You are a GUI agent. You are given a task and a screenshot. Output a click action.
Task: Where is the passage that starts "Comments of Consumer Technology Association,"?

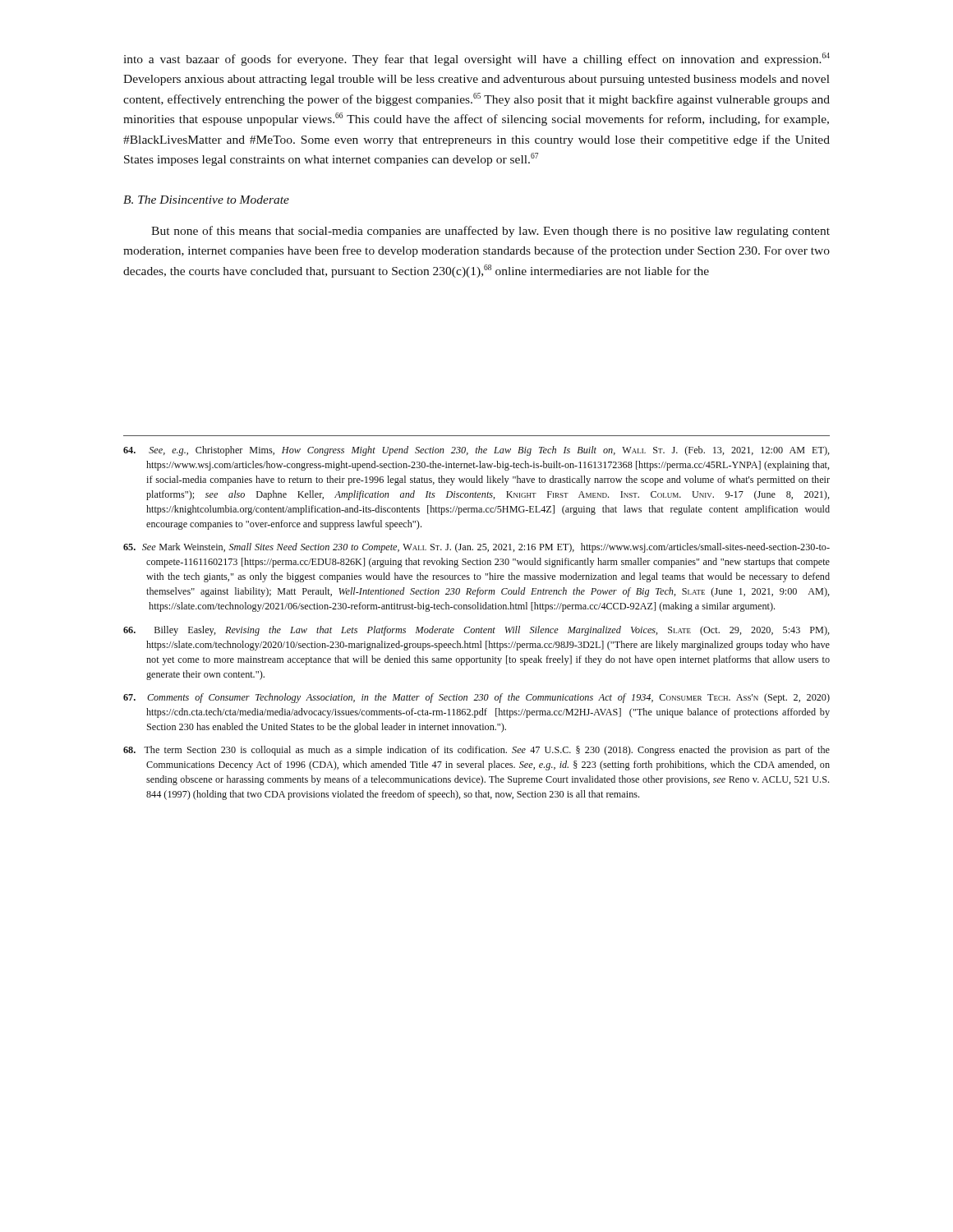point(476,712)
